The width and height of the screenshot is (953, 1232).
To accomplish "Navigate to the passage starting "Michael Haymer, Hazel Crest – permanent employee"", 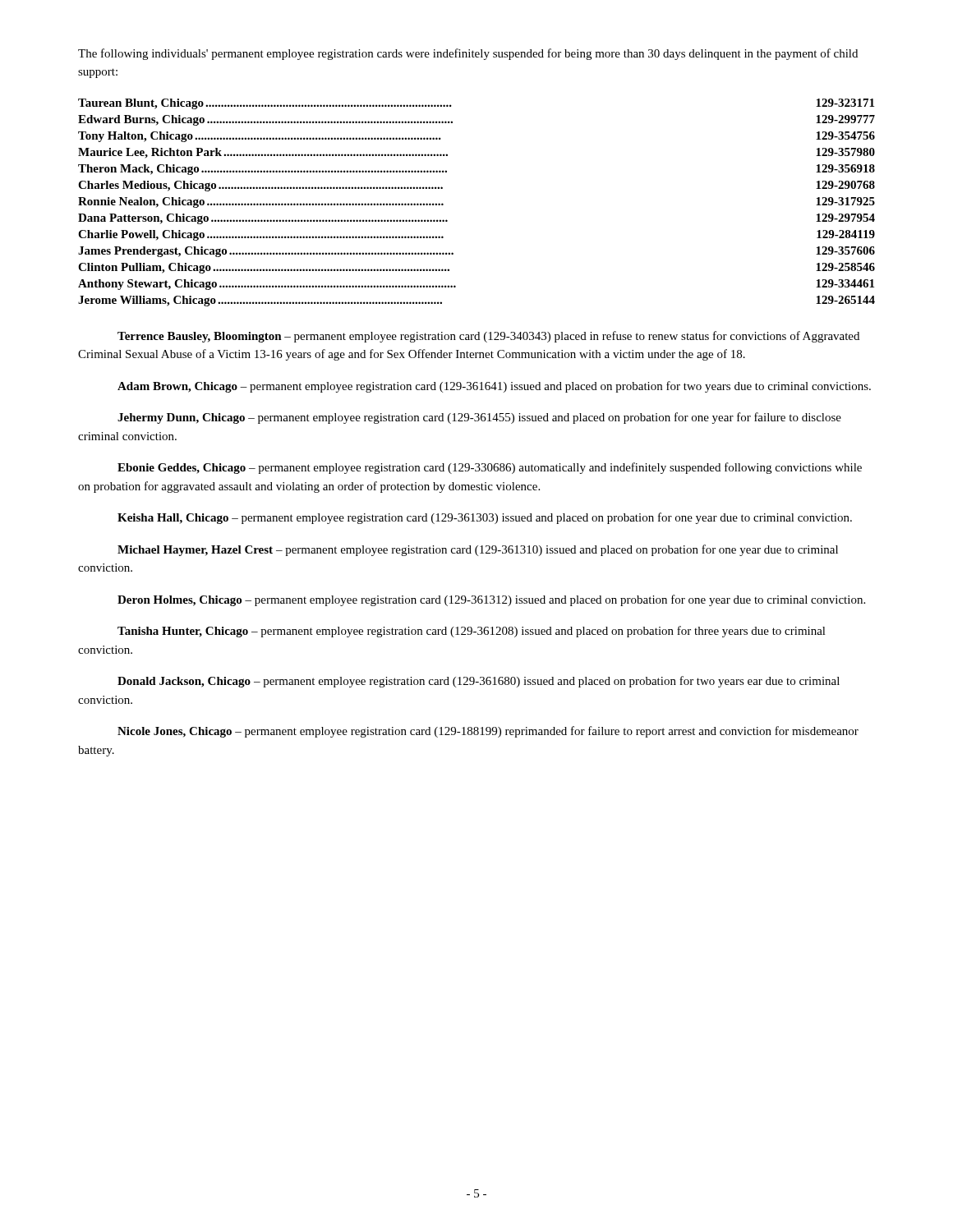I will click(458, 558).
